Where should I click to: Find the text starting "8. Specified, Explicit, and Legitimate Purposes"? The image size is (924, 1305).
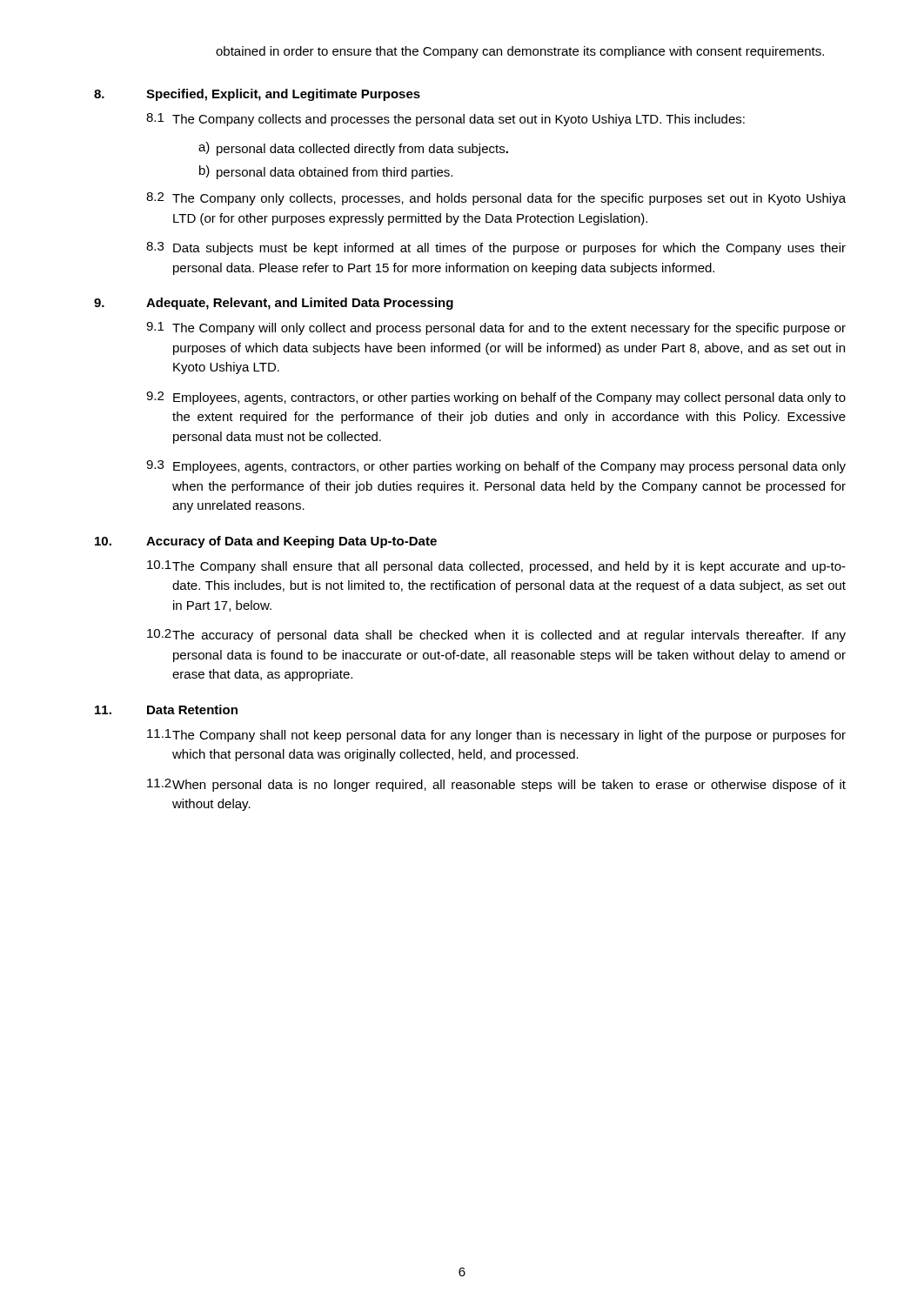click(x=257, y=93)
